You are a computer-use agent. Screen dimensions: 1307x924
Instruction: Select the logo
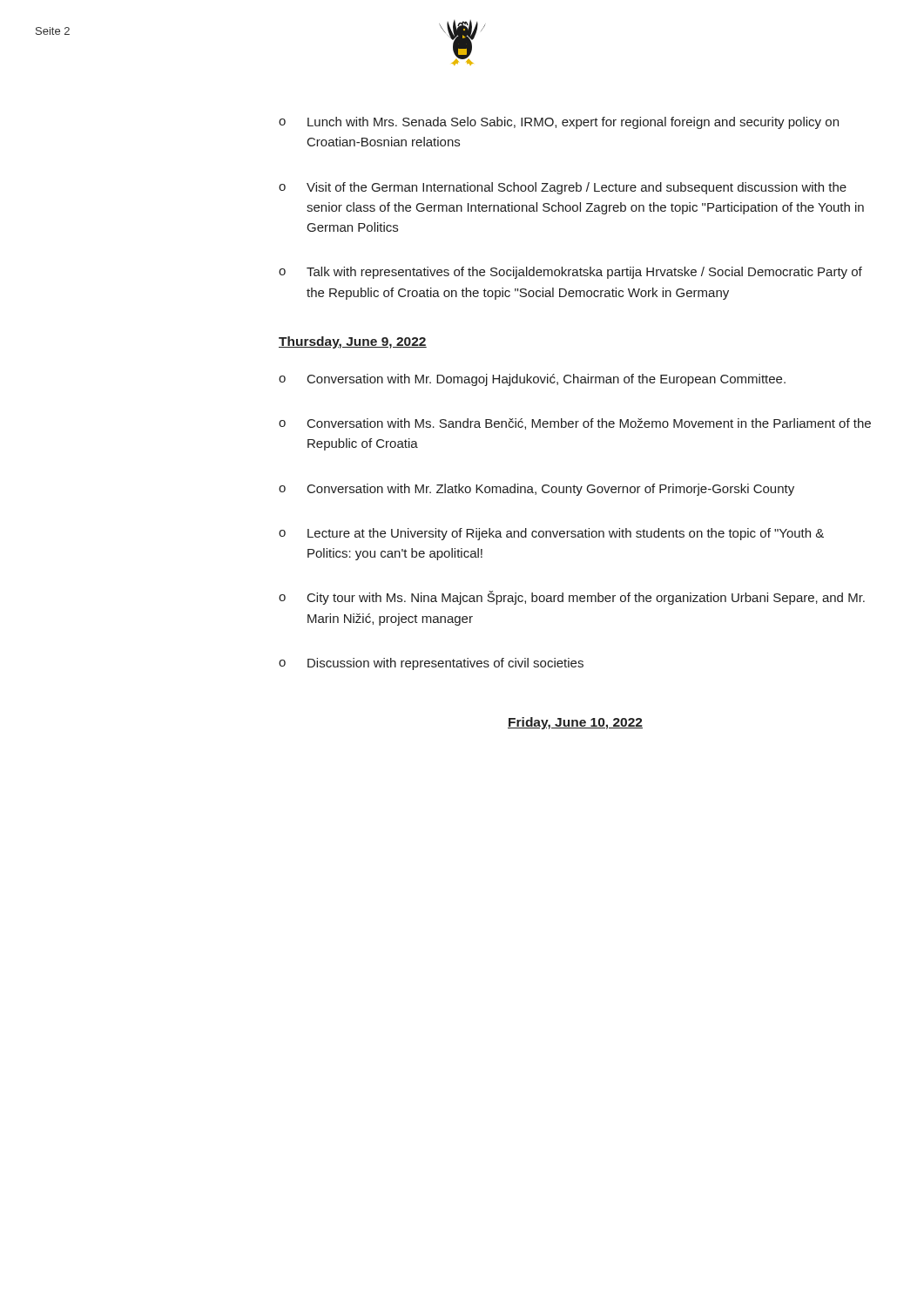point(462,44)
